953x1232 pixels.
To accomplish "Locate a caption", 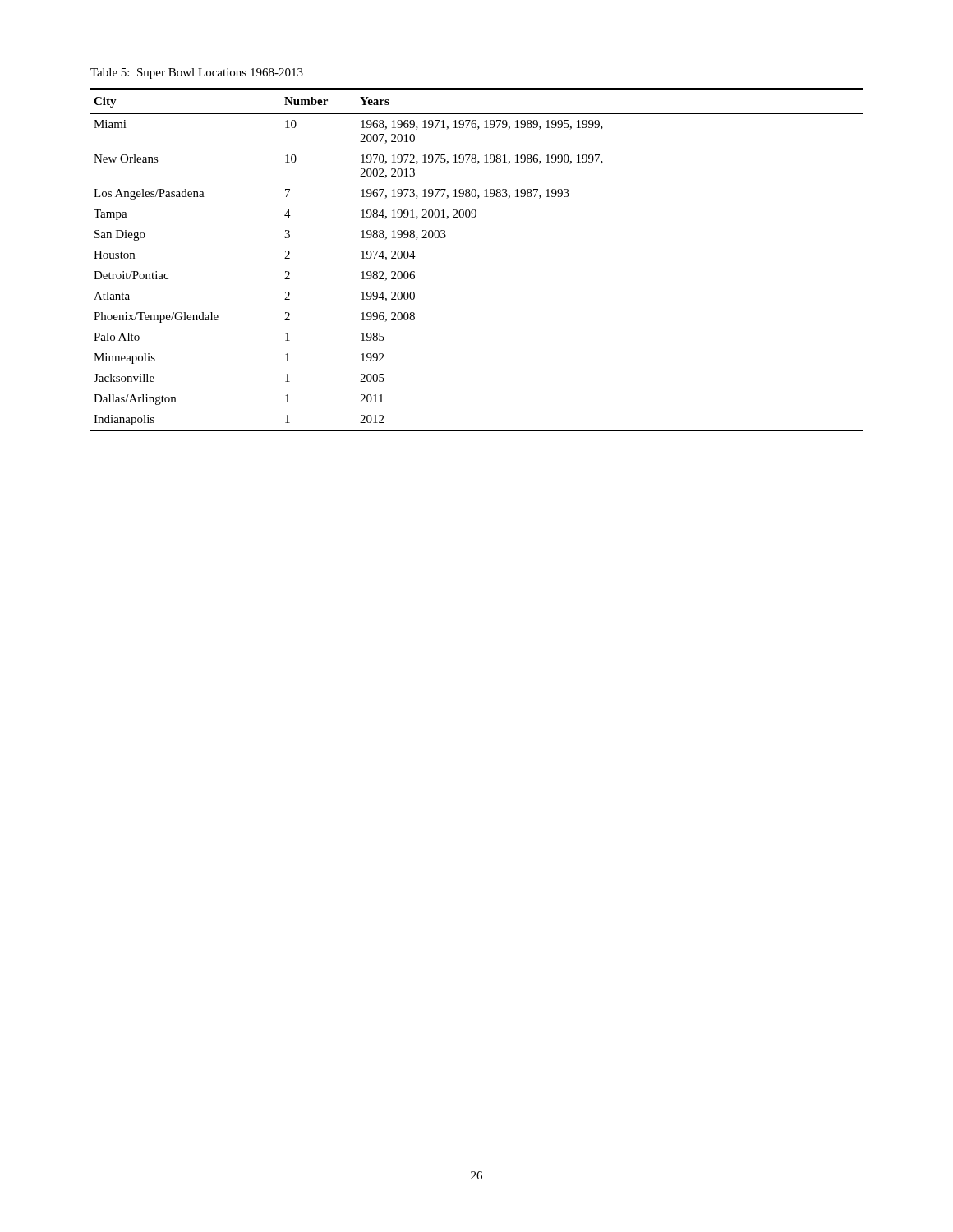I will click(x=197, y=72).
